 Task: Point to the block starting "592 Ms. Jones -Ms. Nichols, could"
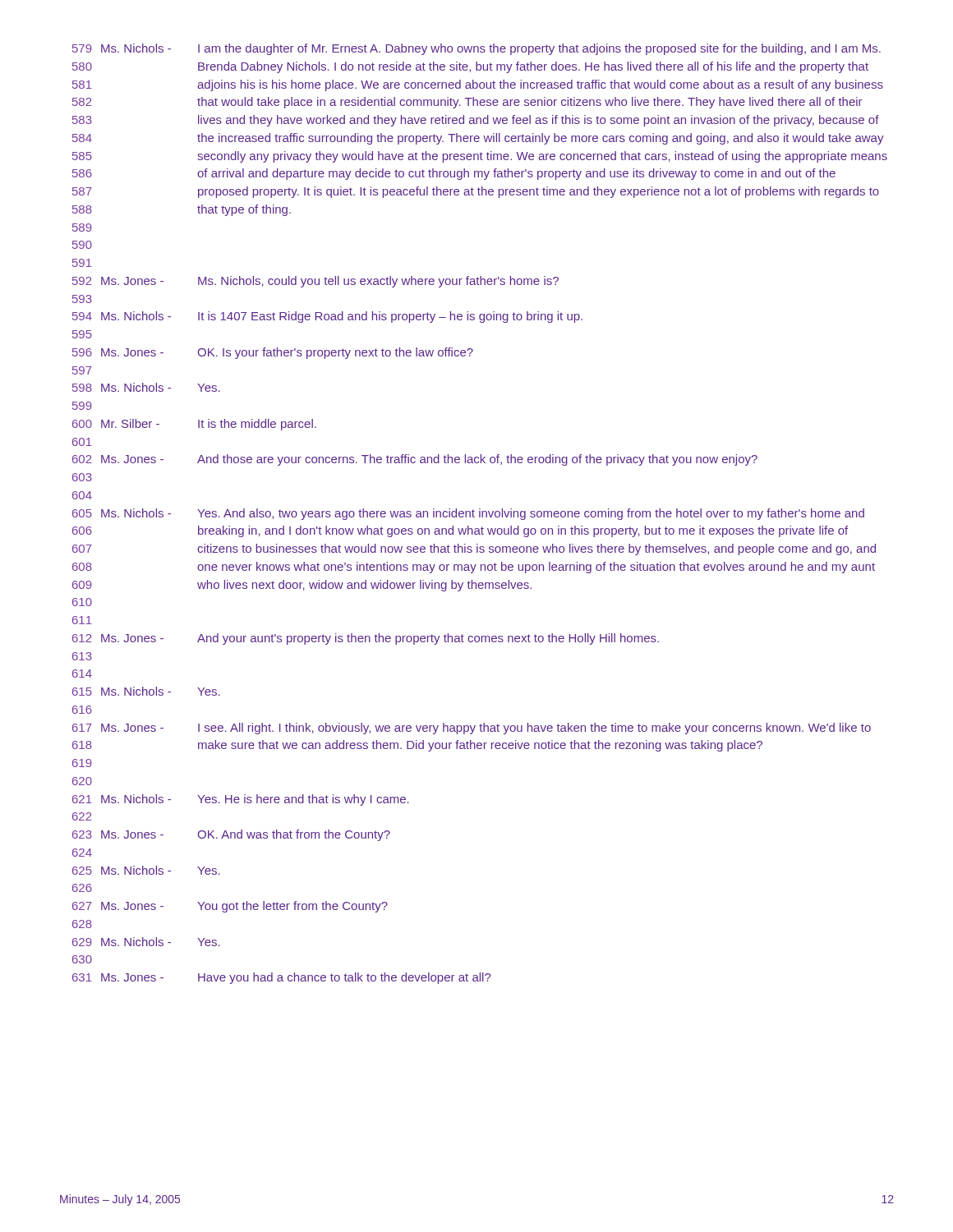click(x=476, y=281)
